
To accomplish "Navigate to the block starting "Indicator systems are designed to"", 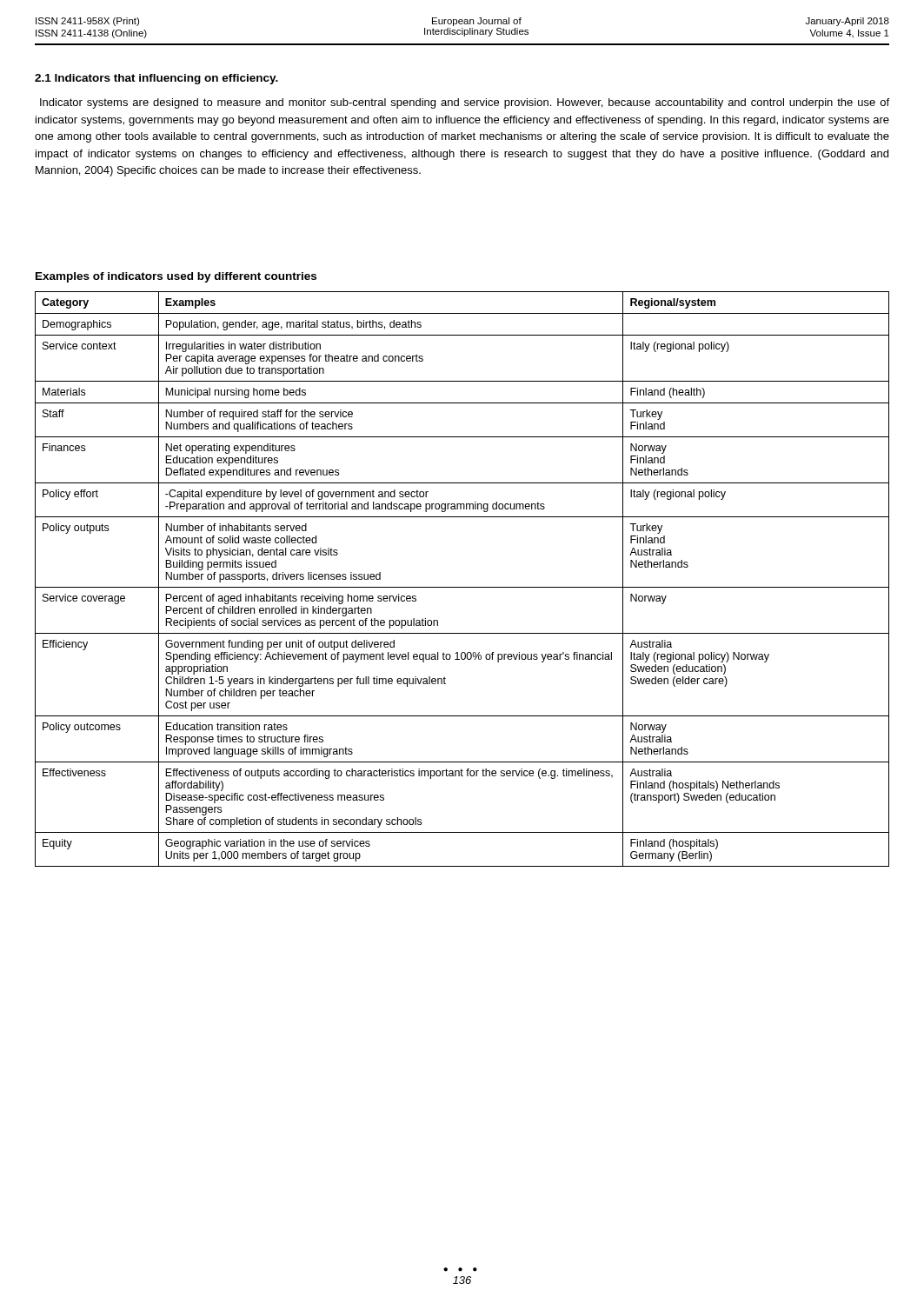I will 462,136.
